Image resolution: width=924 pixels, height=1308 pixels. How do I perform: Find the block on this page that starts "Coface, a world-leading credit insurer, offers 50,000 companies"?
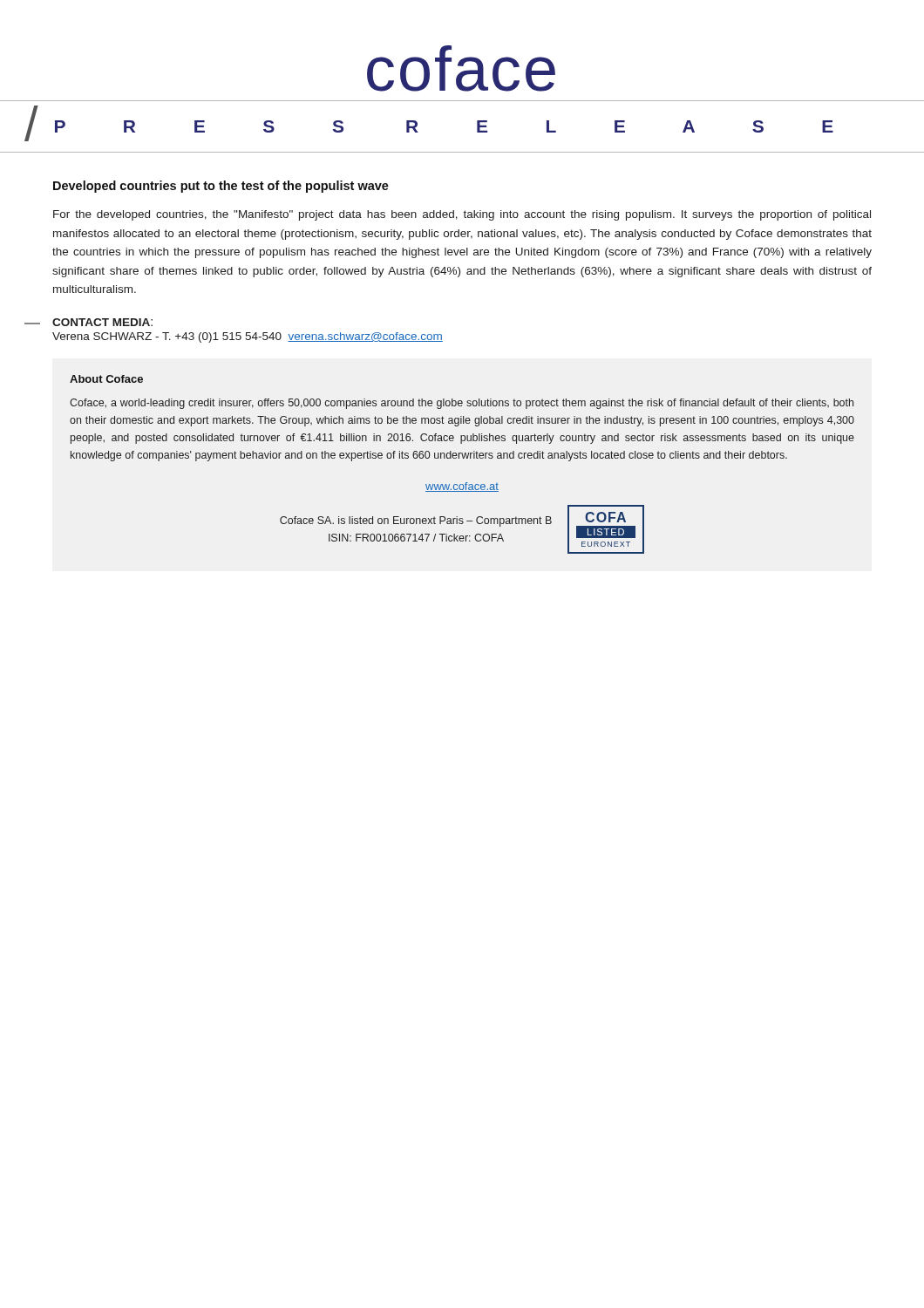(x=462, y=429)
